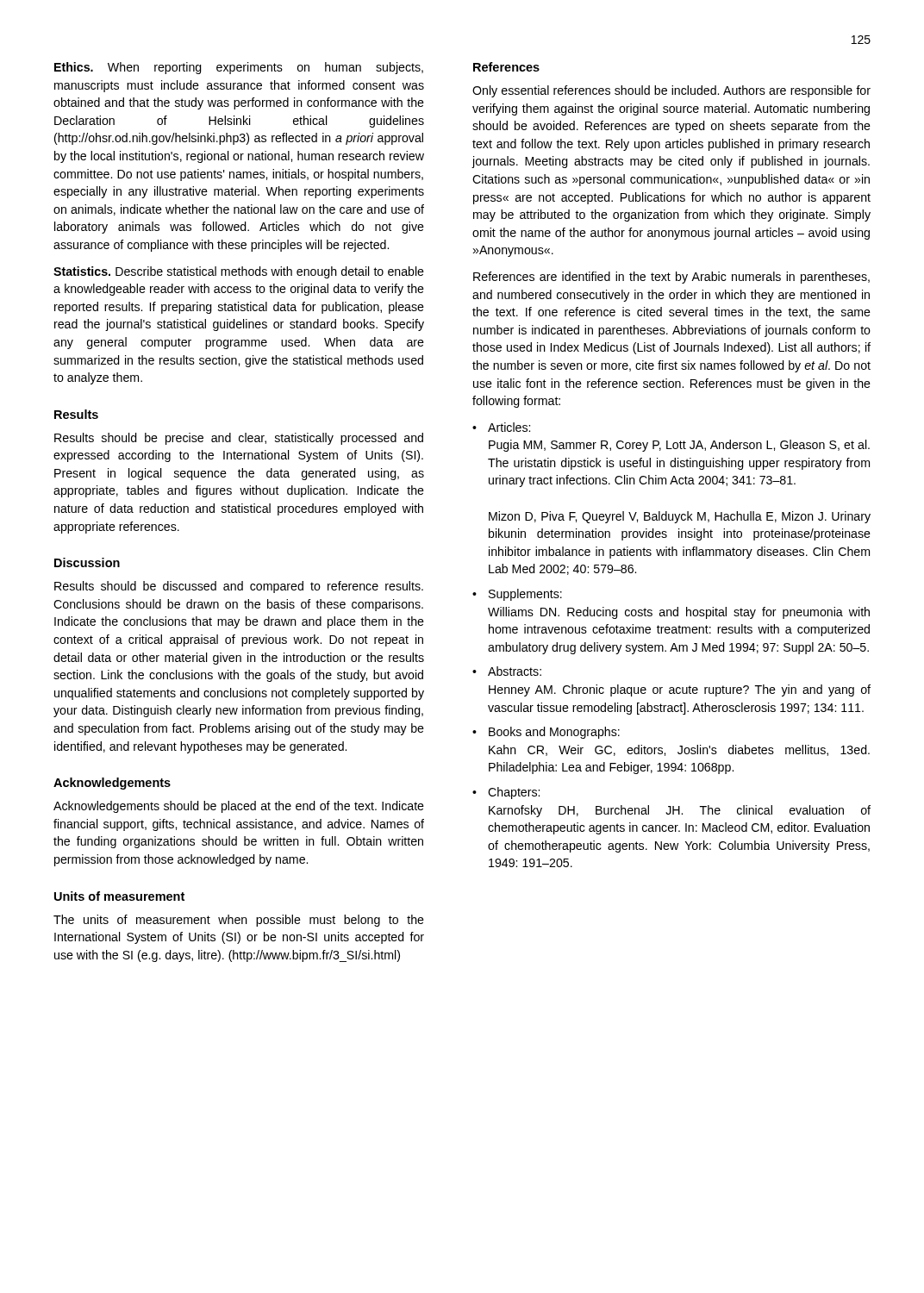Click on the passage starting "Only essential references should be"
924x1293 pixels.
pyautogui.click(x=671, y=170)
